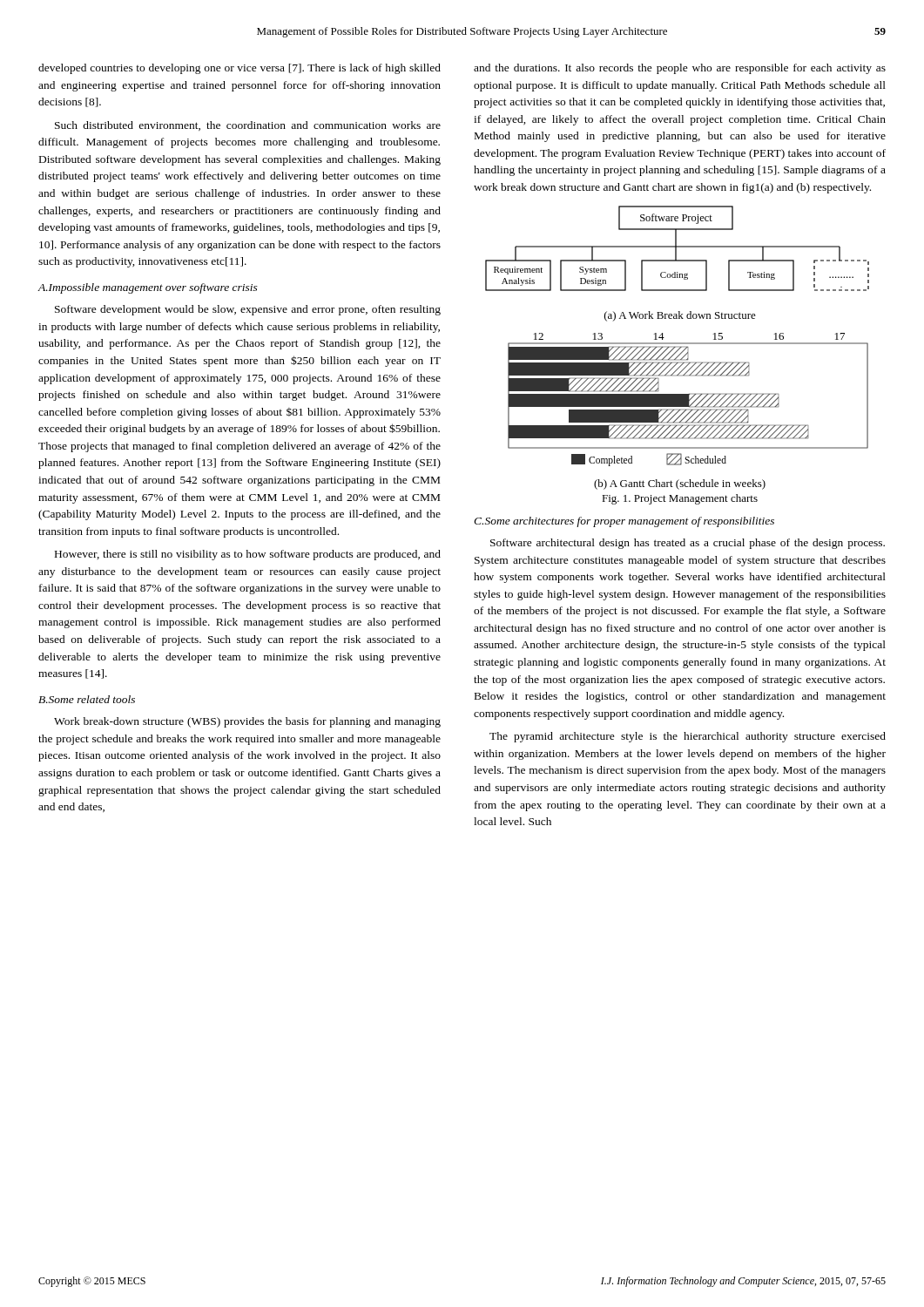The width and height of the screenshot is (924, 1307).
Task: Find the caption containing "Fig. 1. Project Management charts"
Action: click(680, 498)
